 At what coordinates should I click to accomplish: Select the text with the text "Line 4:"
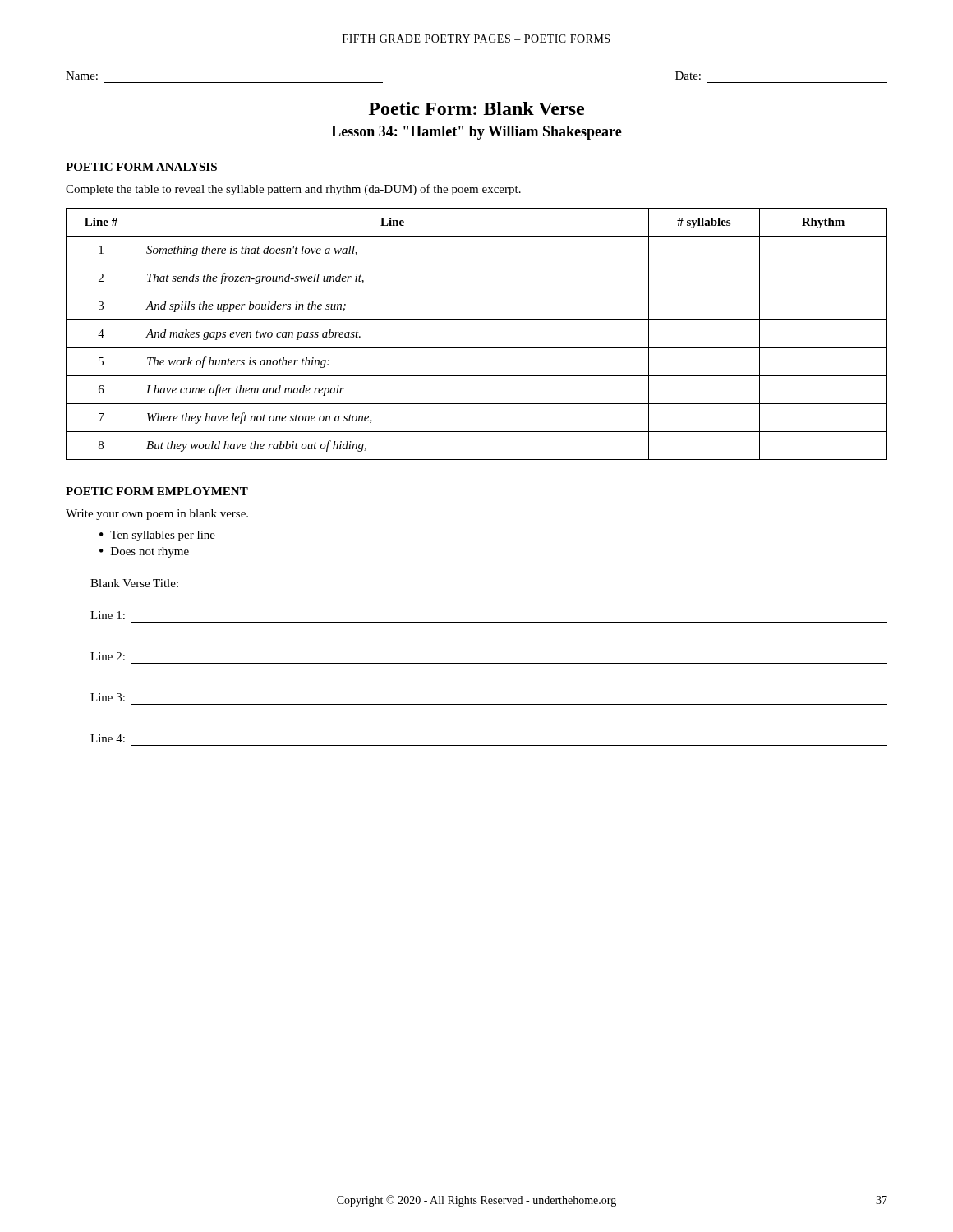489,738
